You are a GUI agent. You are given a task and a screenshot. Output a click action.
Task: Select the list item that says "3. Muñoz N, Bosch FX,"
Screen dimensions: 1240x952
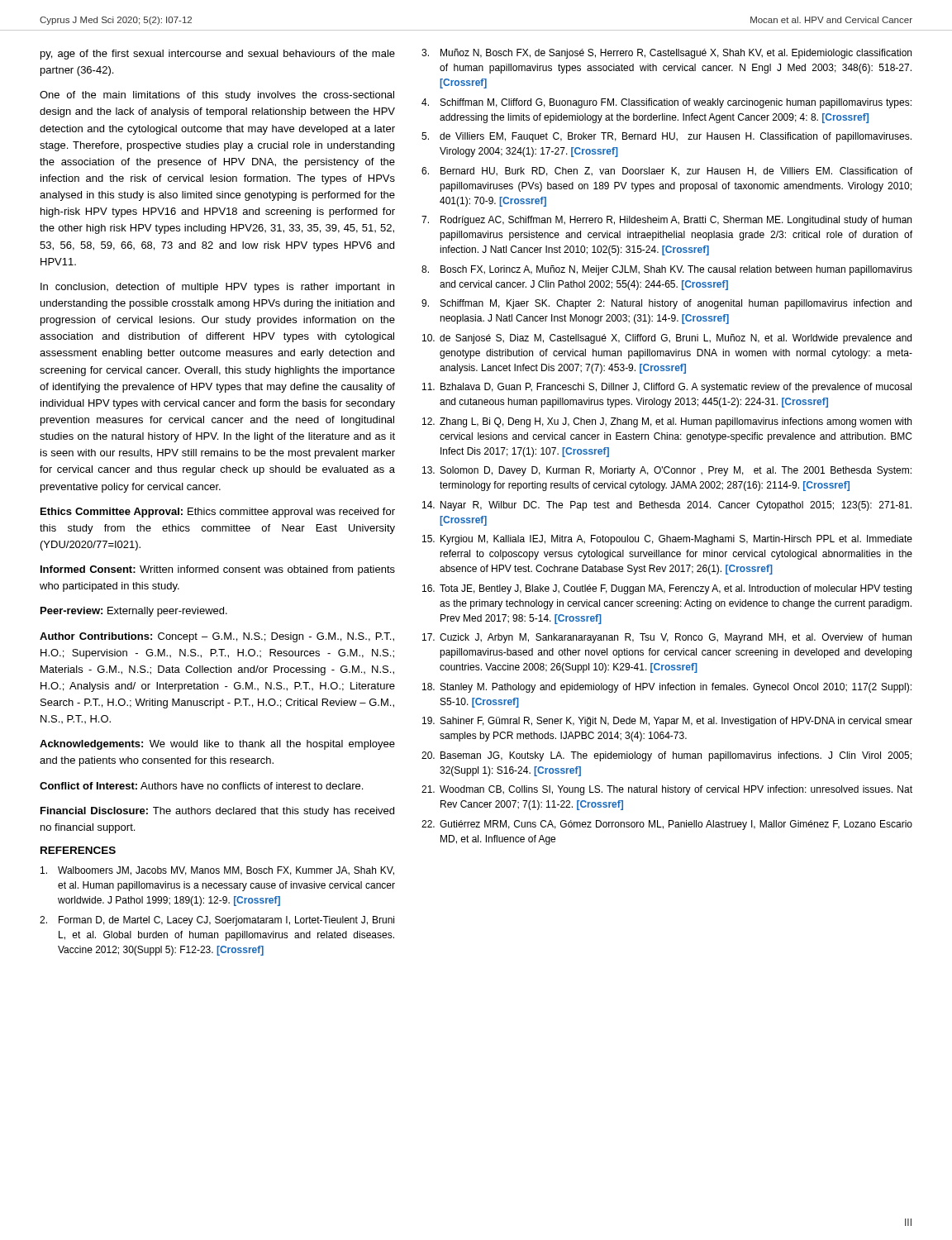[667, 68]
